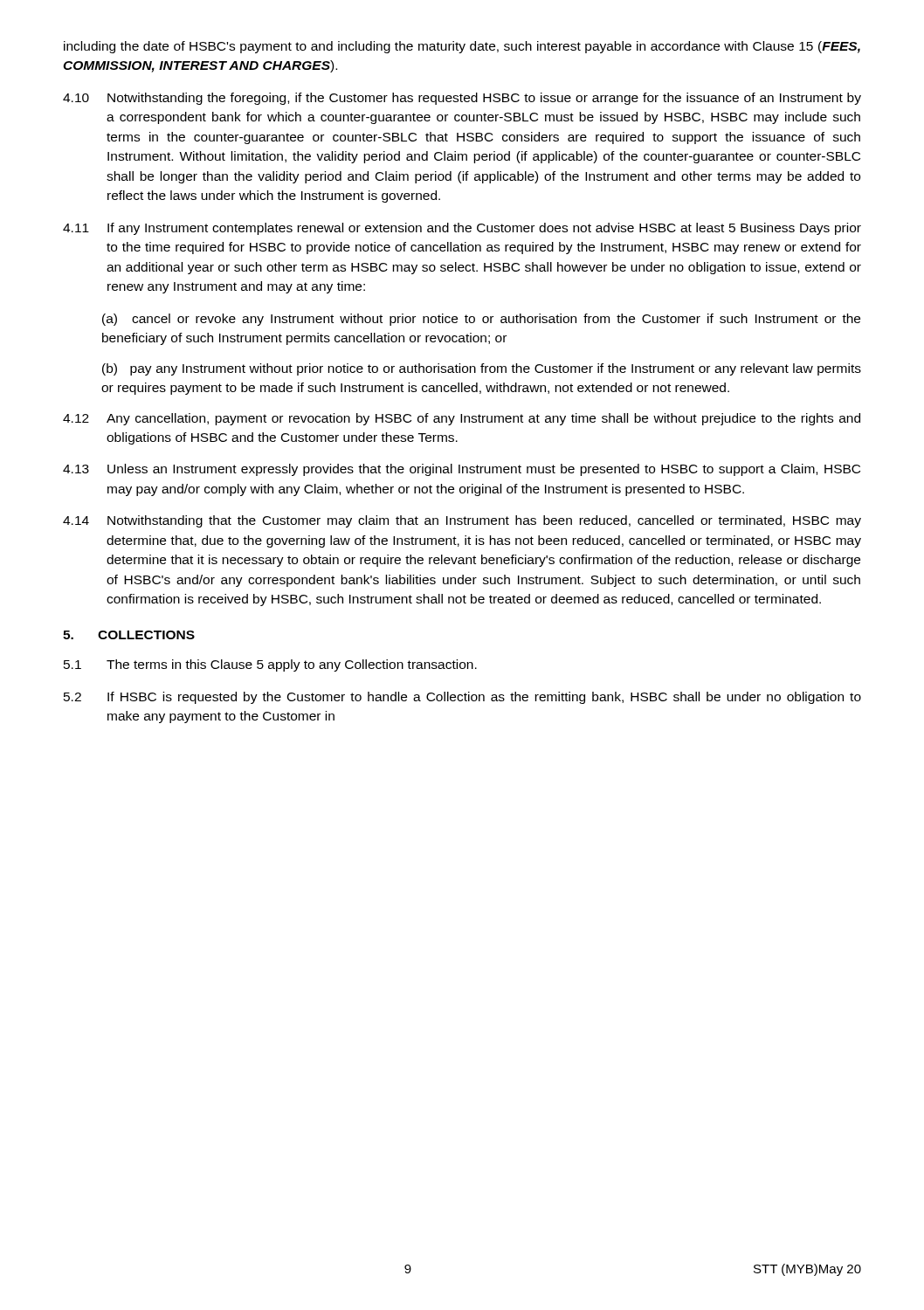924x1310 pixels.
Task: Click where it says "5. COLLECTIONS"
Action: pos(129,635)
